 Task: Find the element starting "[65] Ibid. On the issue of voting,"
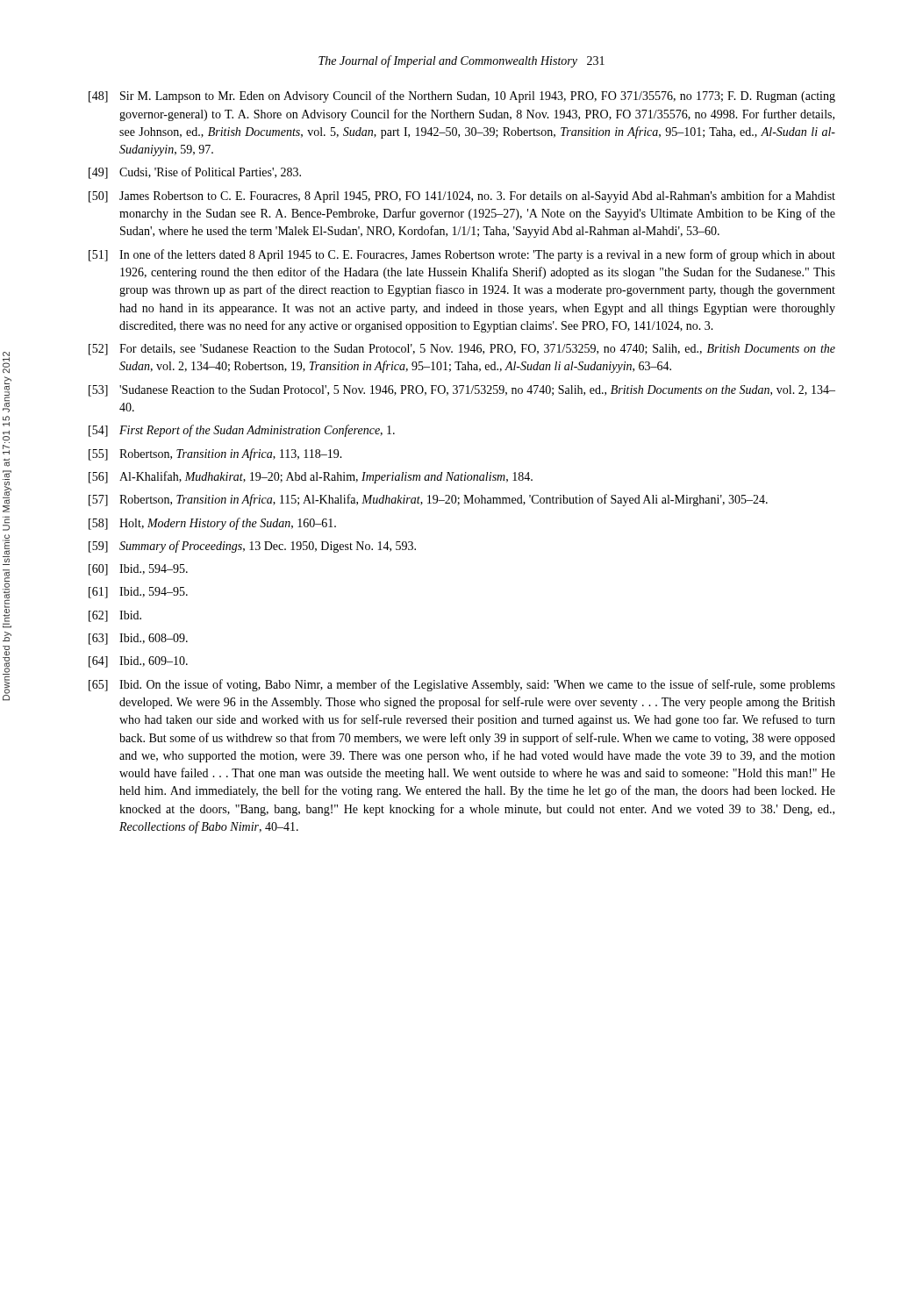462,756
